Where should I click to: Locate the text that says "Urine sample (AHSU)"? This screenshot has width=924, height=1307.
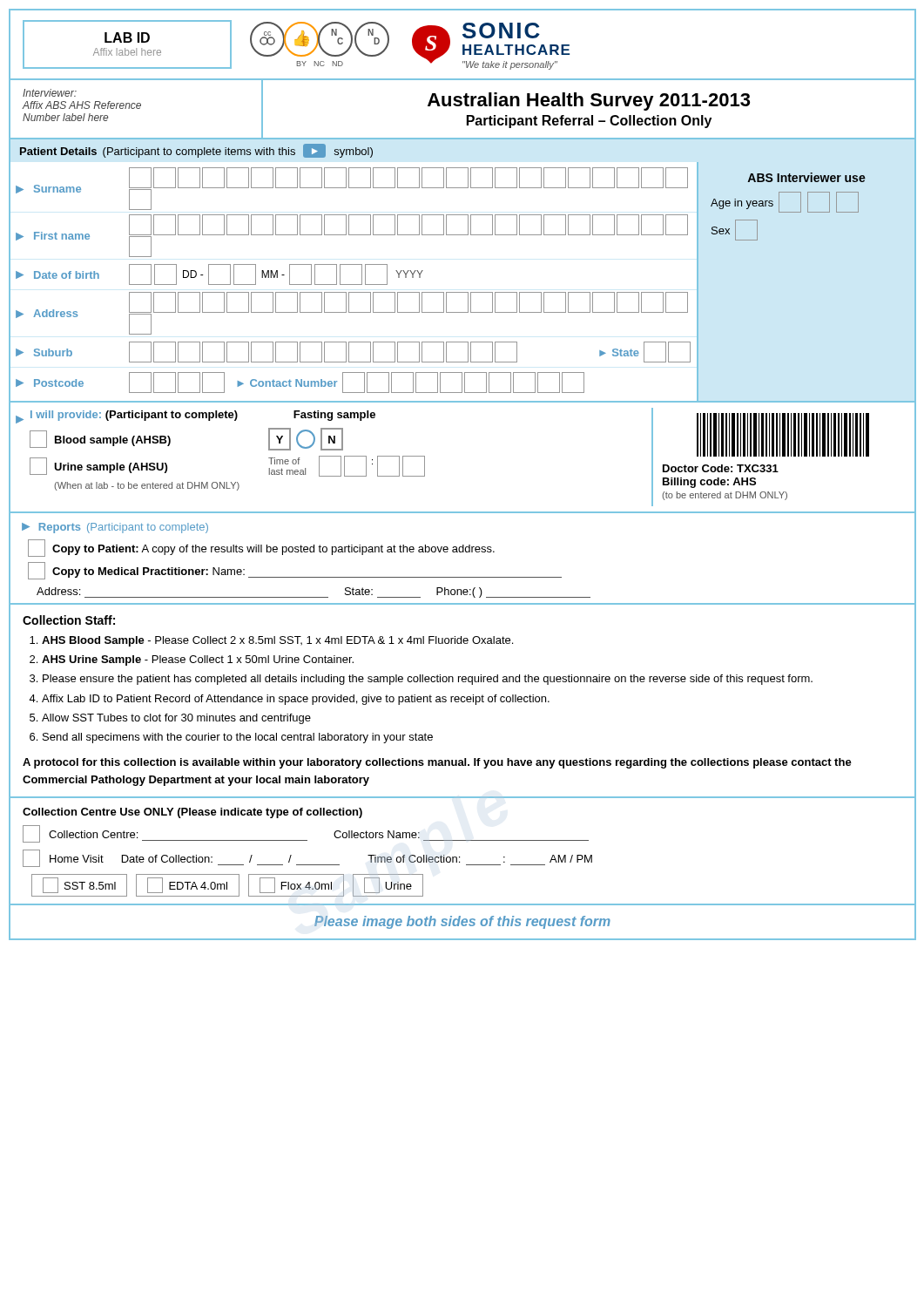(99, 466)
